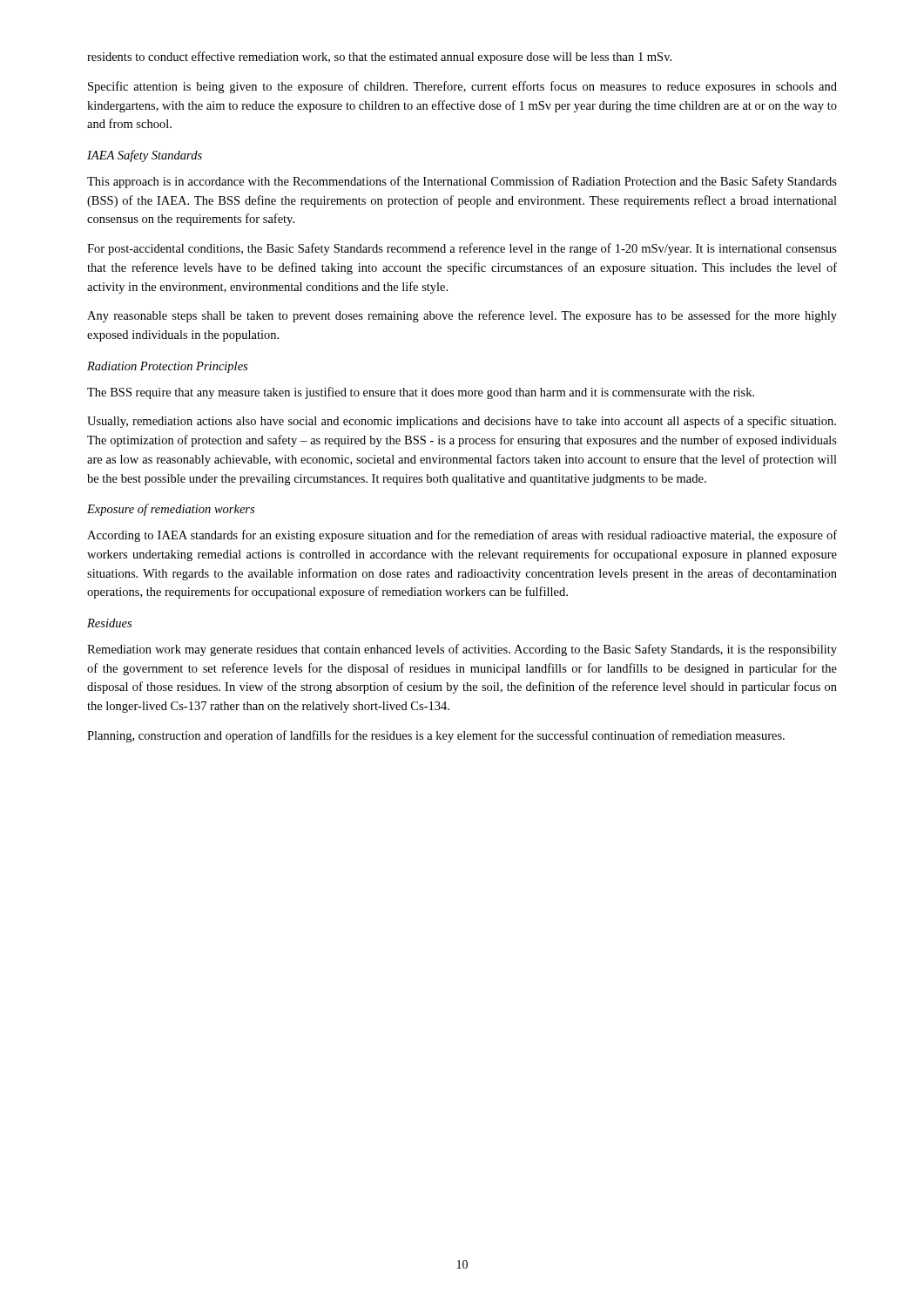The height and width of the screenshot is (1307, 924).
Task: Select the text block that reads "Planning, construction and operation of"
Action: tap(462, 736)
